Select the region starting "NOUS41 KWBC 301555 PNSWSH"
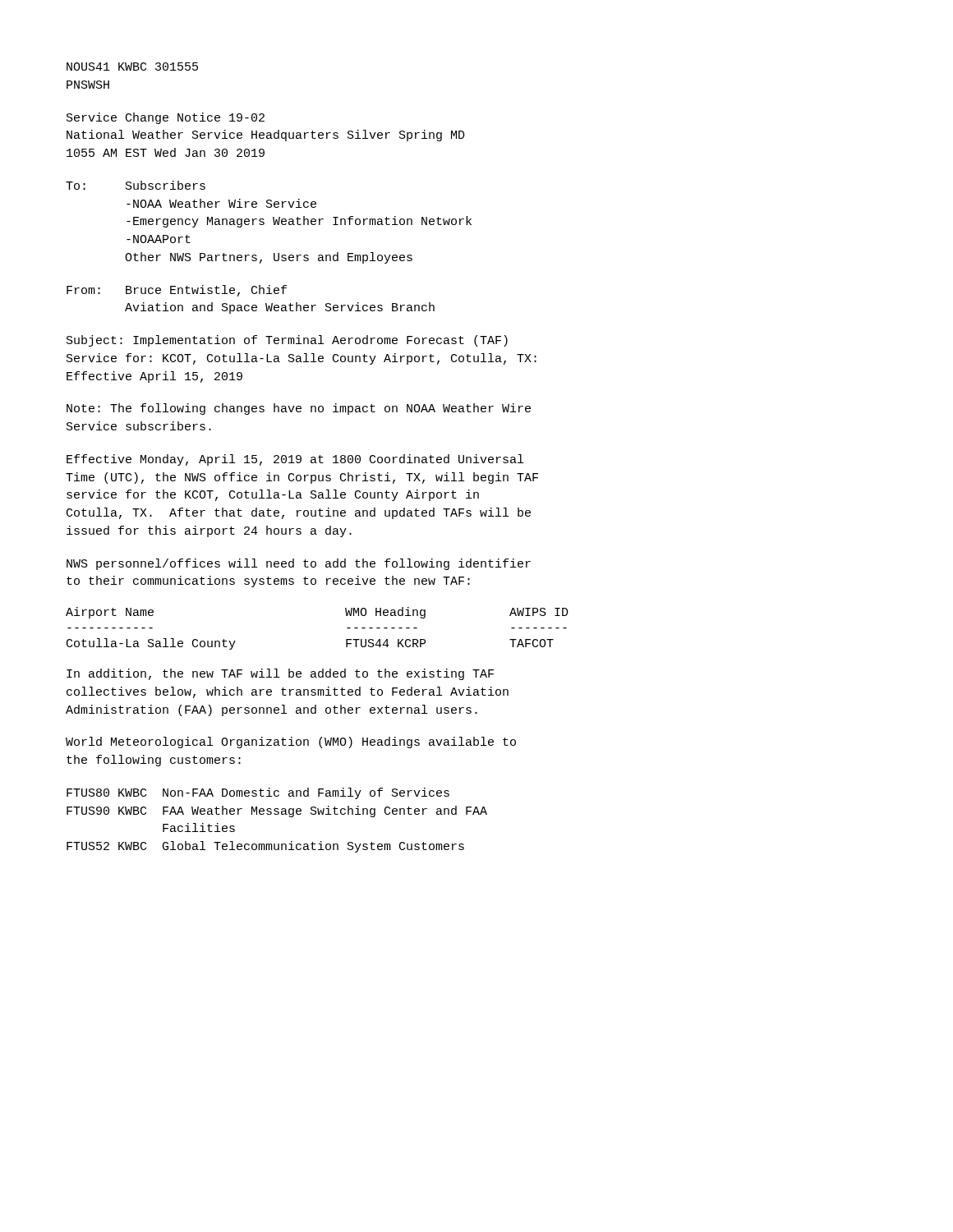Image resolution: width=953 pixels, height=1232 pixels. point(132,77)
